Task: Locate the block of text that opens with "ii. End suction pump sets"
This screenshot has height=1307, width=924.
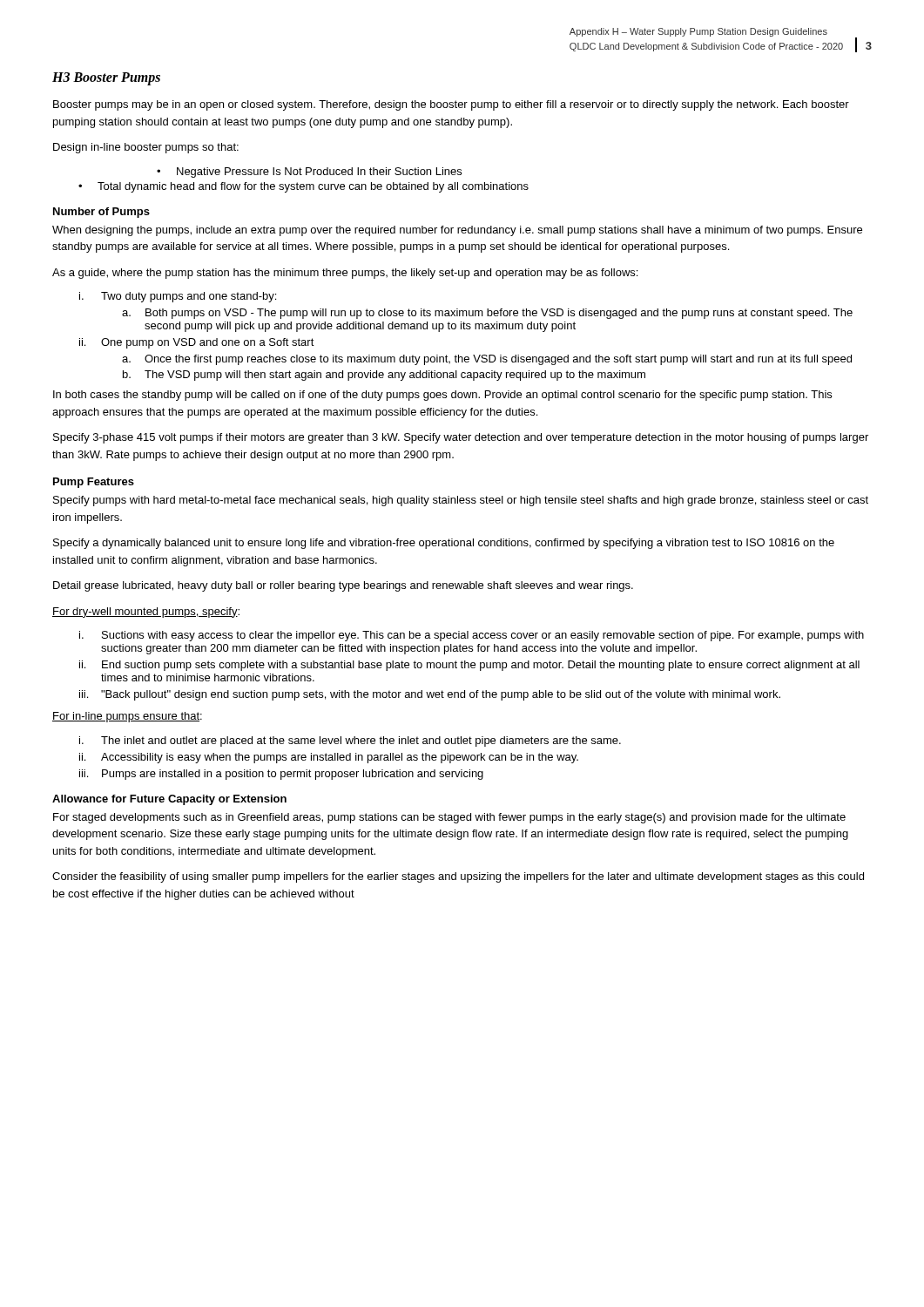Action: (x=462, y=671)
